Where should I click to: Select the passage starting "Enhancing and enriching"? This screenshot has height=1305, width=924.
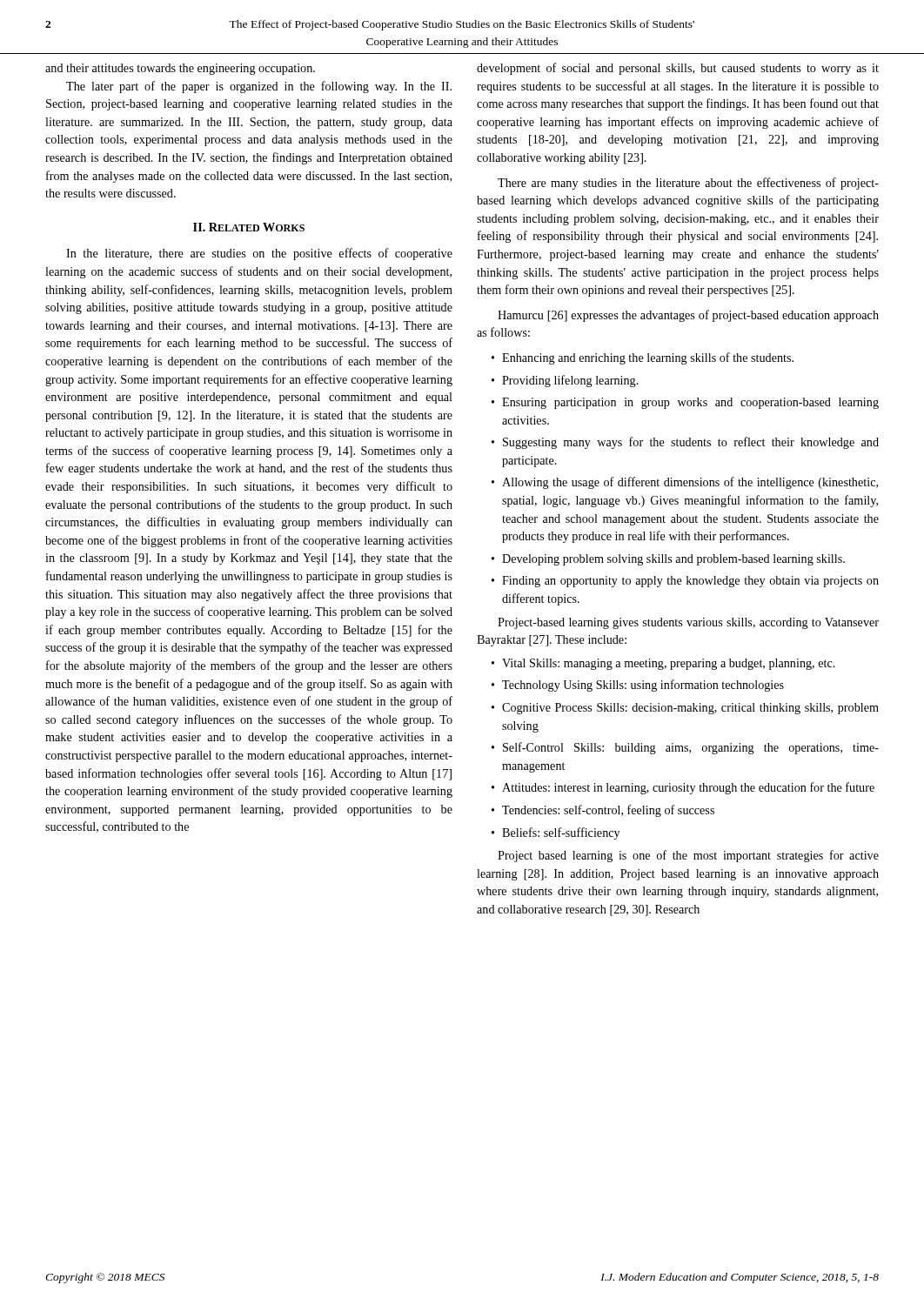click(690, 358)
